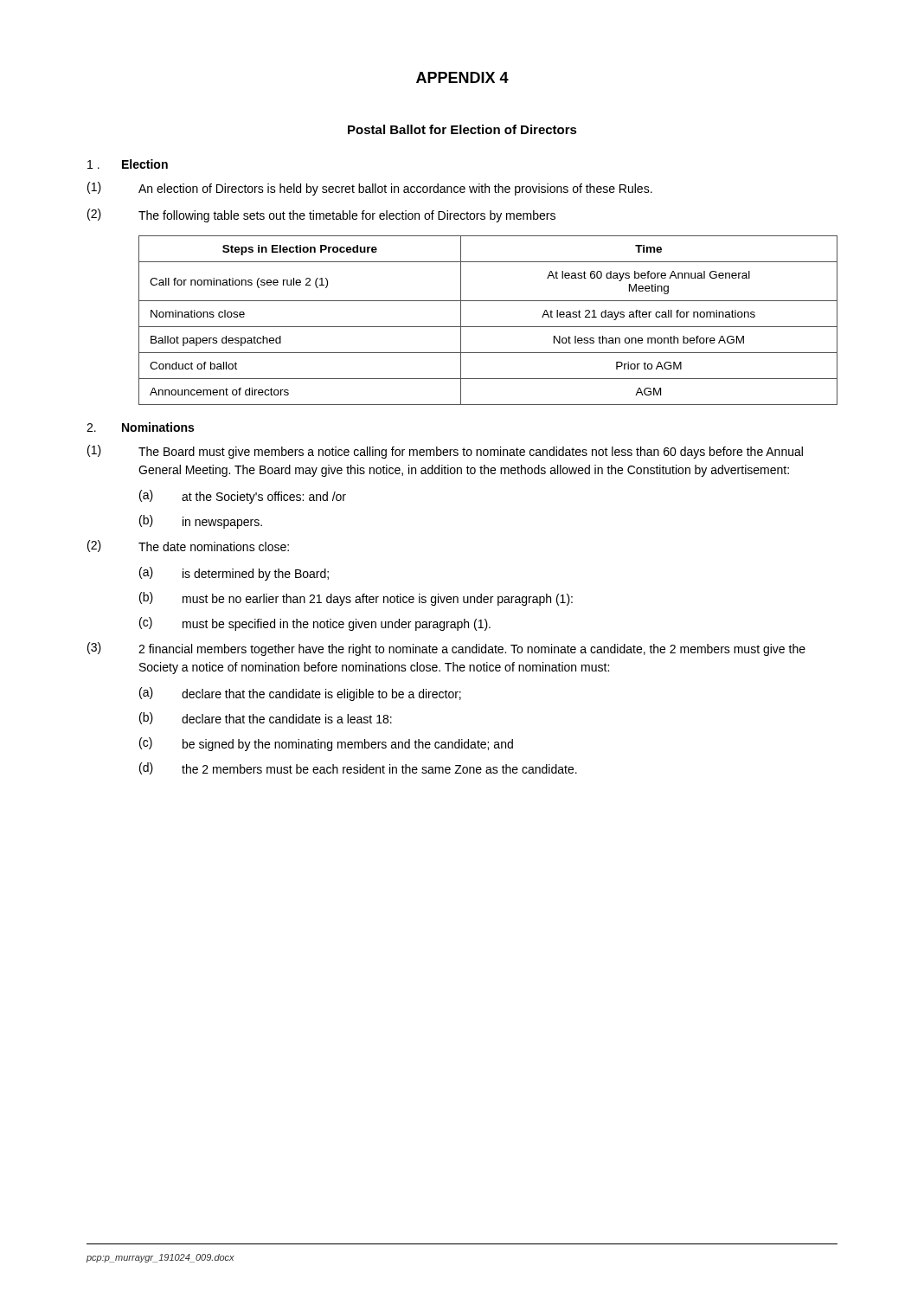Point to the block beginning "(2) The following"
Screen dimensions: 1298x924
[462, 216]
